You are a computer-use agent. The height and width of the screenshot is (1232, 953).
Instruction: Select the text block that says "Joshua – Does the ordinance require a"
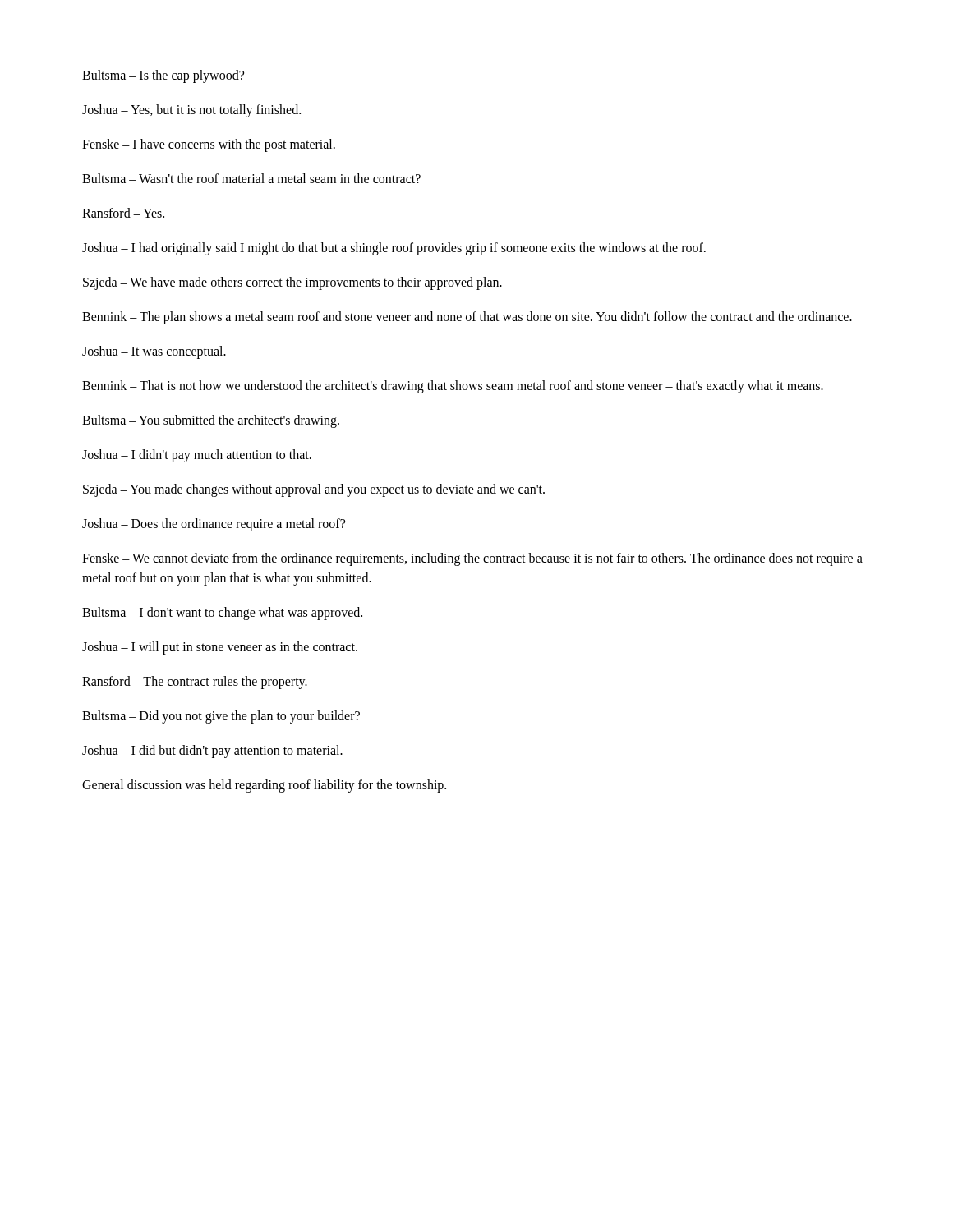(214, 524)
